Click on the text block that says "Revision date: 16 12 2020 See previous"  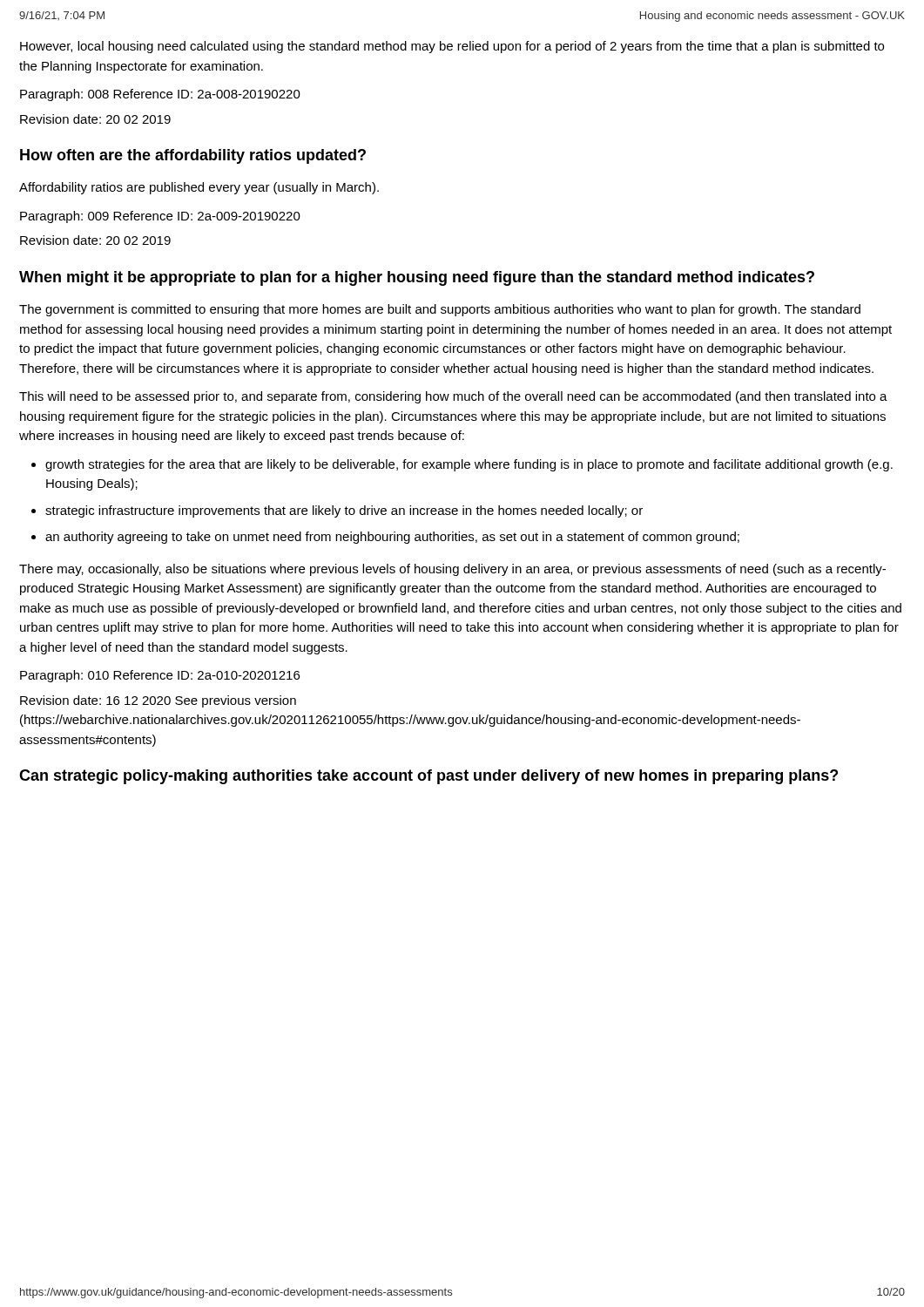tap(462, 720)
